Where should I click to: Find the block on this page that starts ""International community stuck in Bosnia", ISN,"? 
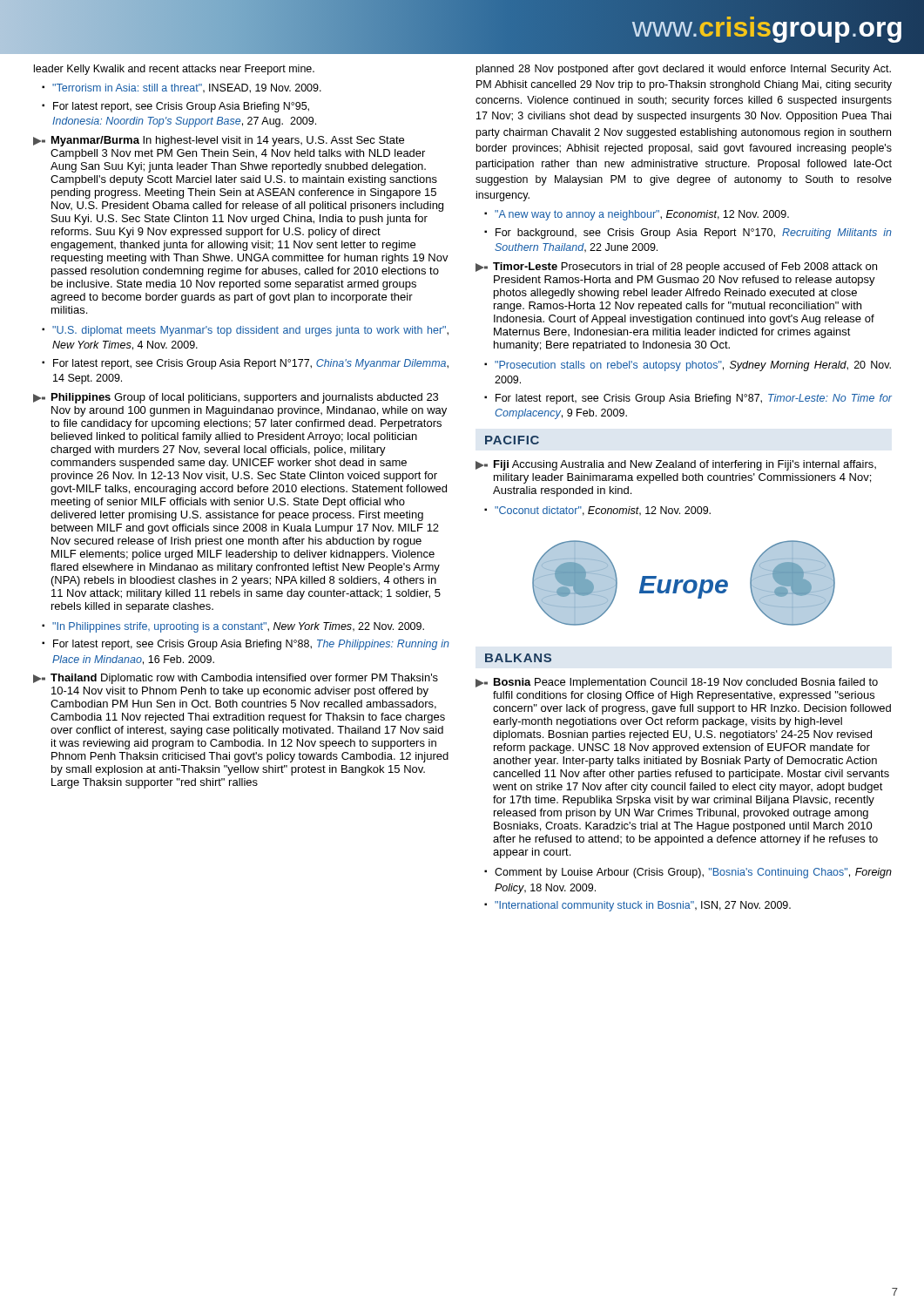tap(643, 905)
